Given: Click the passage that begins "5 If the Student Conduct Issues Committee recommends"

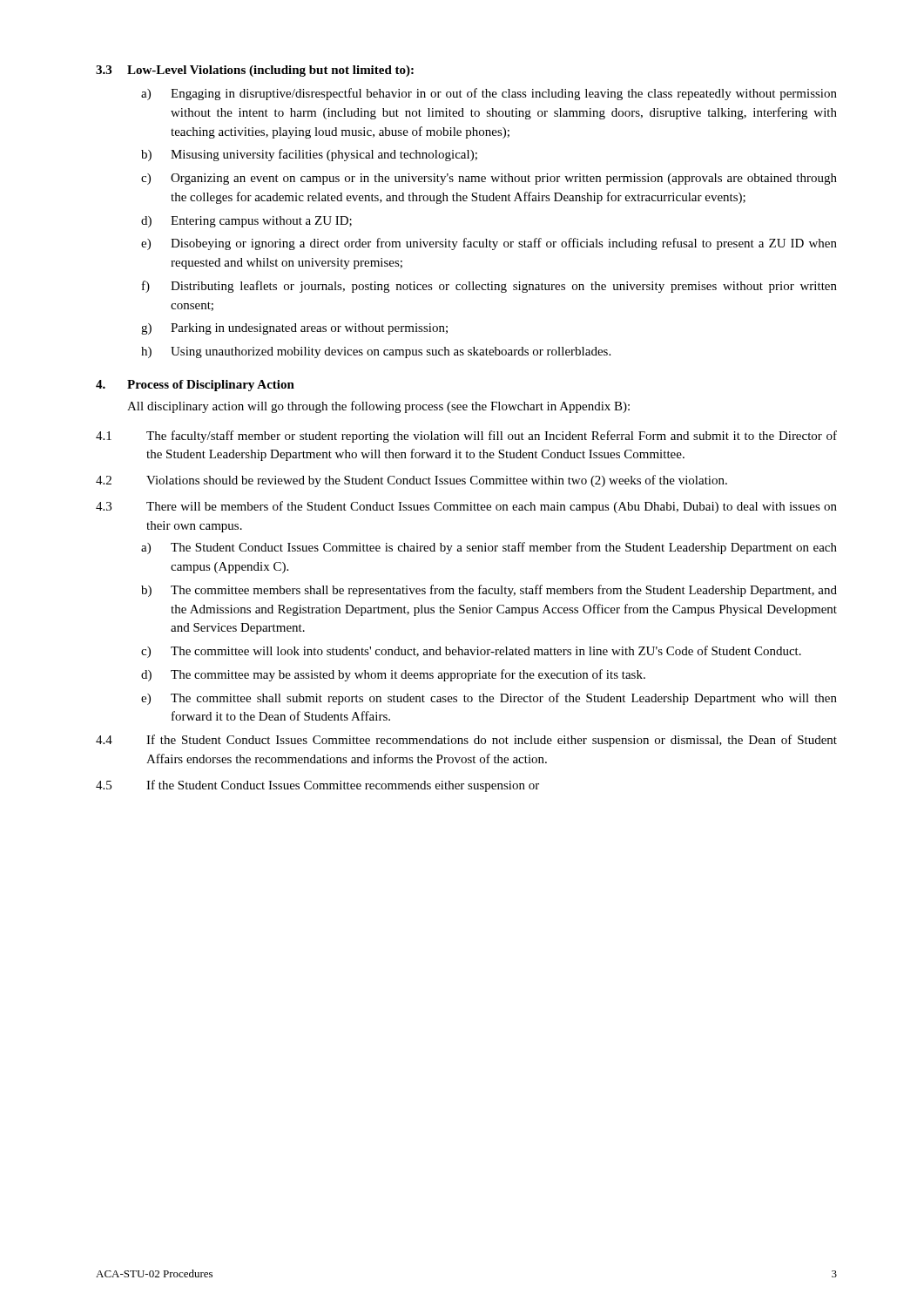Looking at the screenshot, I should pos(466,785).
